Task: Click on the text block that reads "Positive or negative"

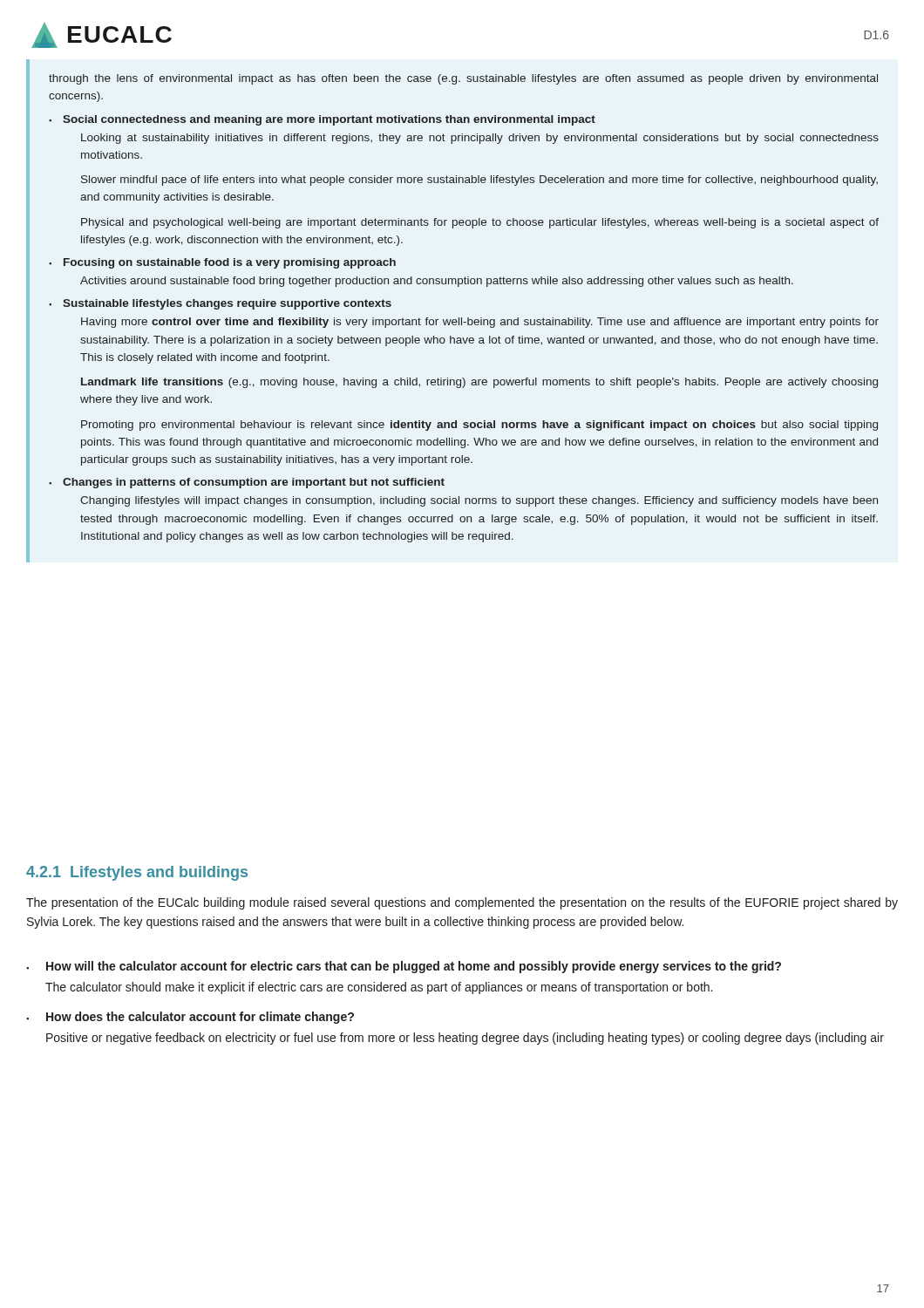Action: coord(465,1038)
